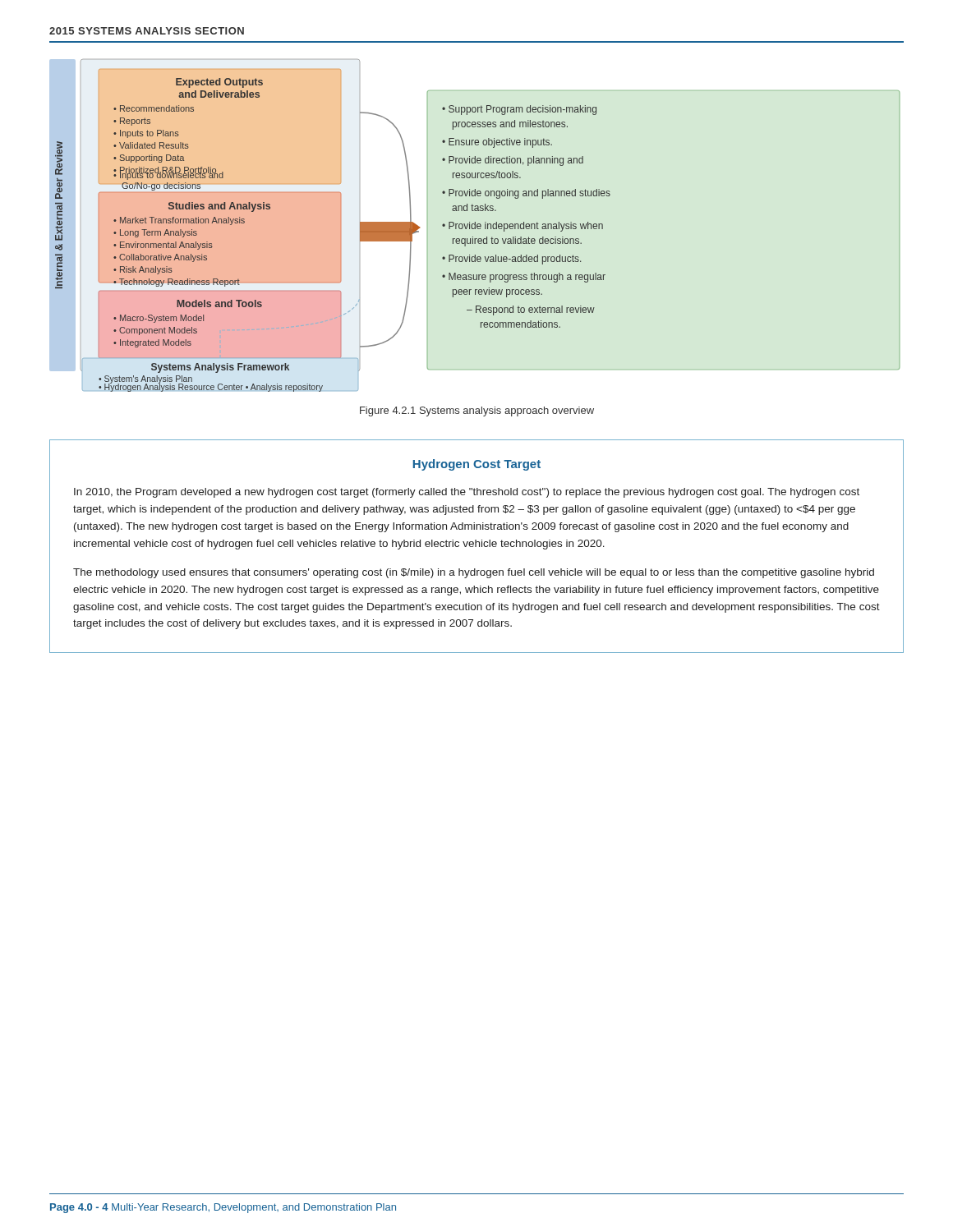The height and width of the screenshot is (1232, 953).
Task: Click on the text block starting "In 2010, the"
Action: point(476,558)
